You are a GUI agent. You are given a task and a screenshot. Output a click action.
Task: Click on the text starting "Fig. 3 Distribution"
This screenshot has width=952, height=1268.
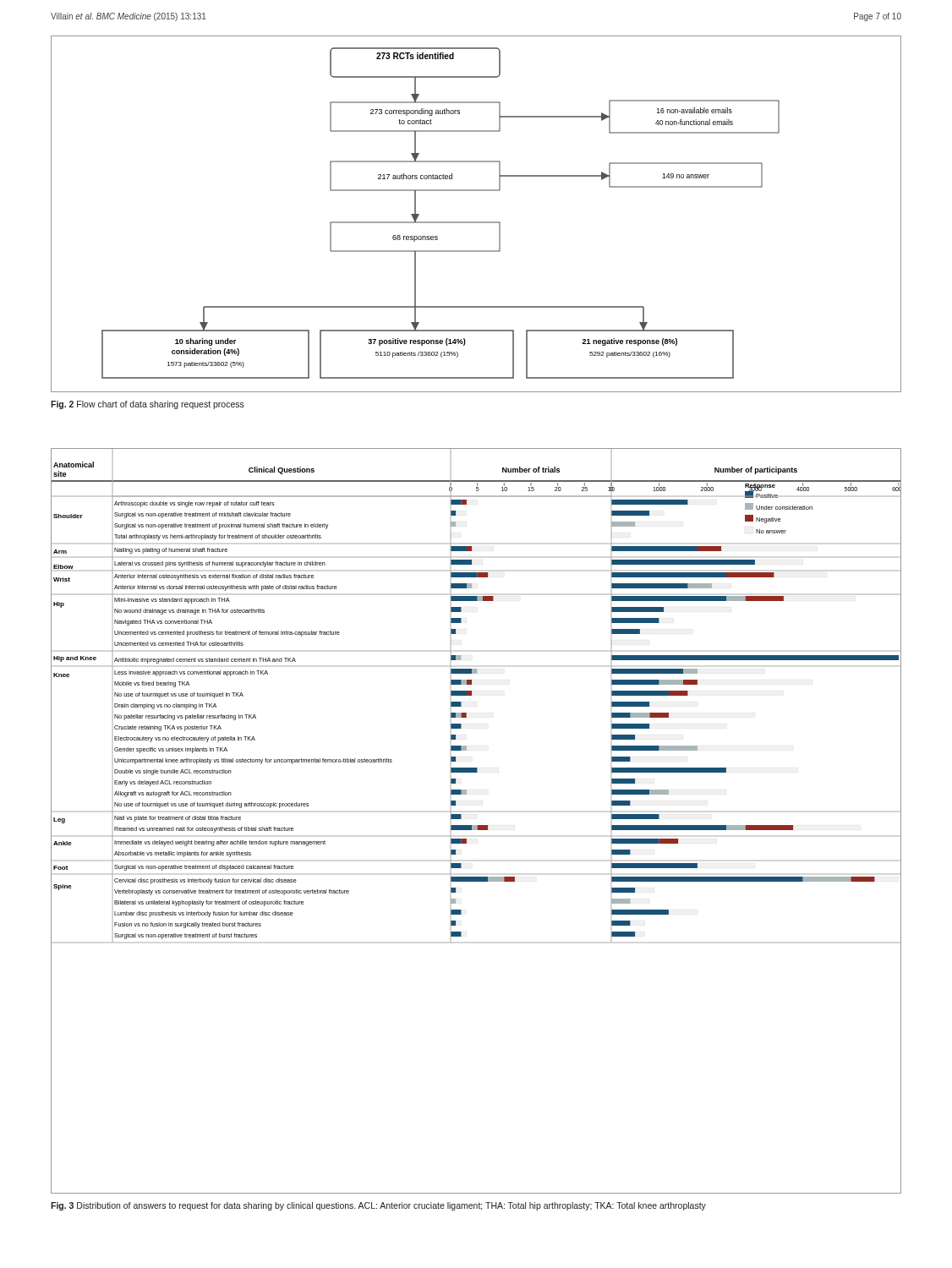(x=378, y=1205)
